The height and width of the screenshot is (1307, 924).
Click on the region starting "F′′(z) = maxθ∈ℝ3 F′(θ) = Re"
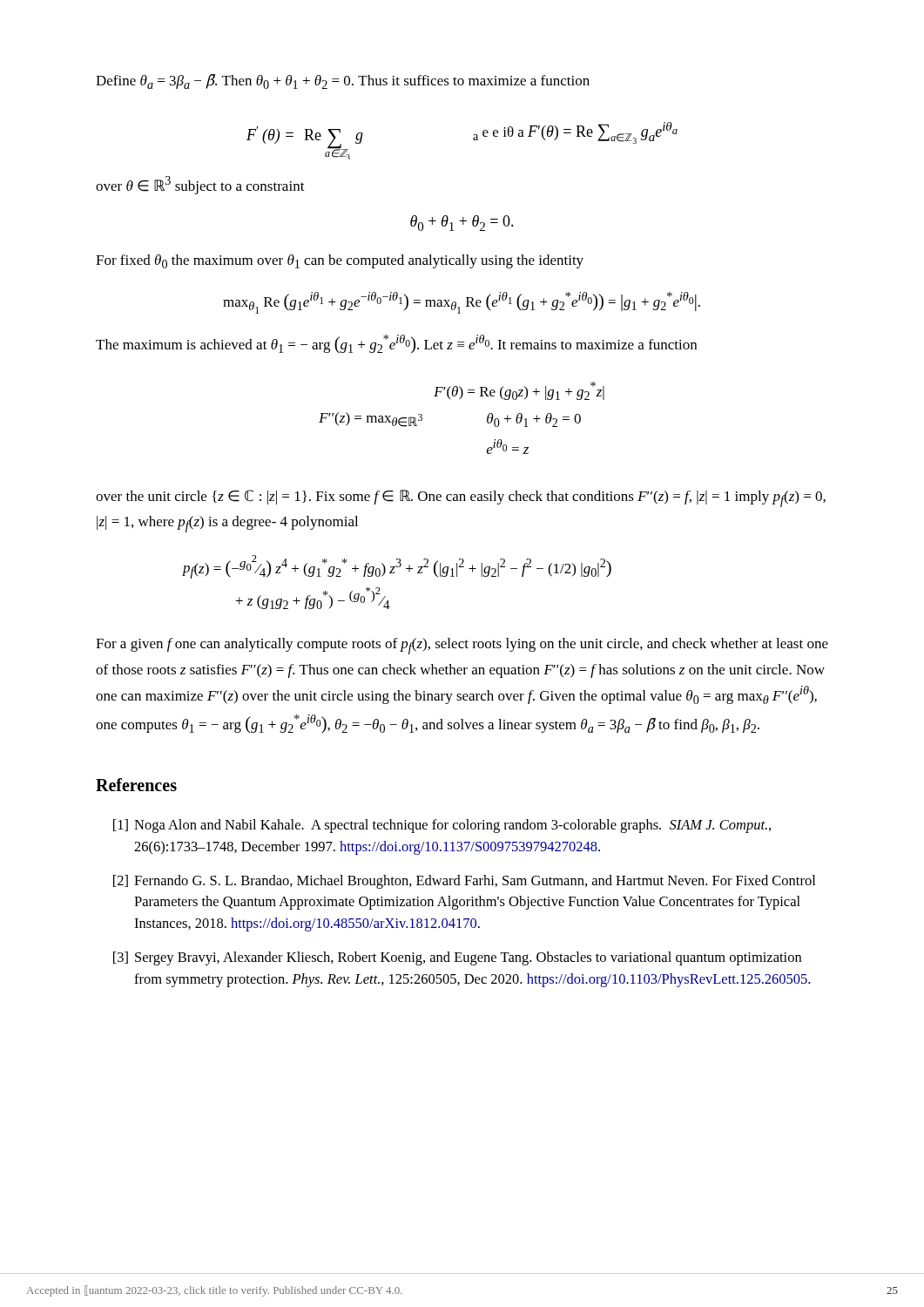point(519,391)
